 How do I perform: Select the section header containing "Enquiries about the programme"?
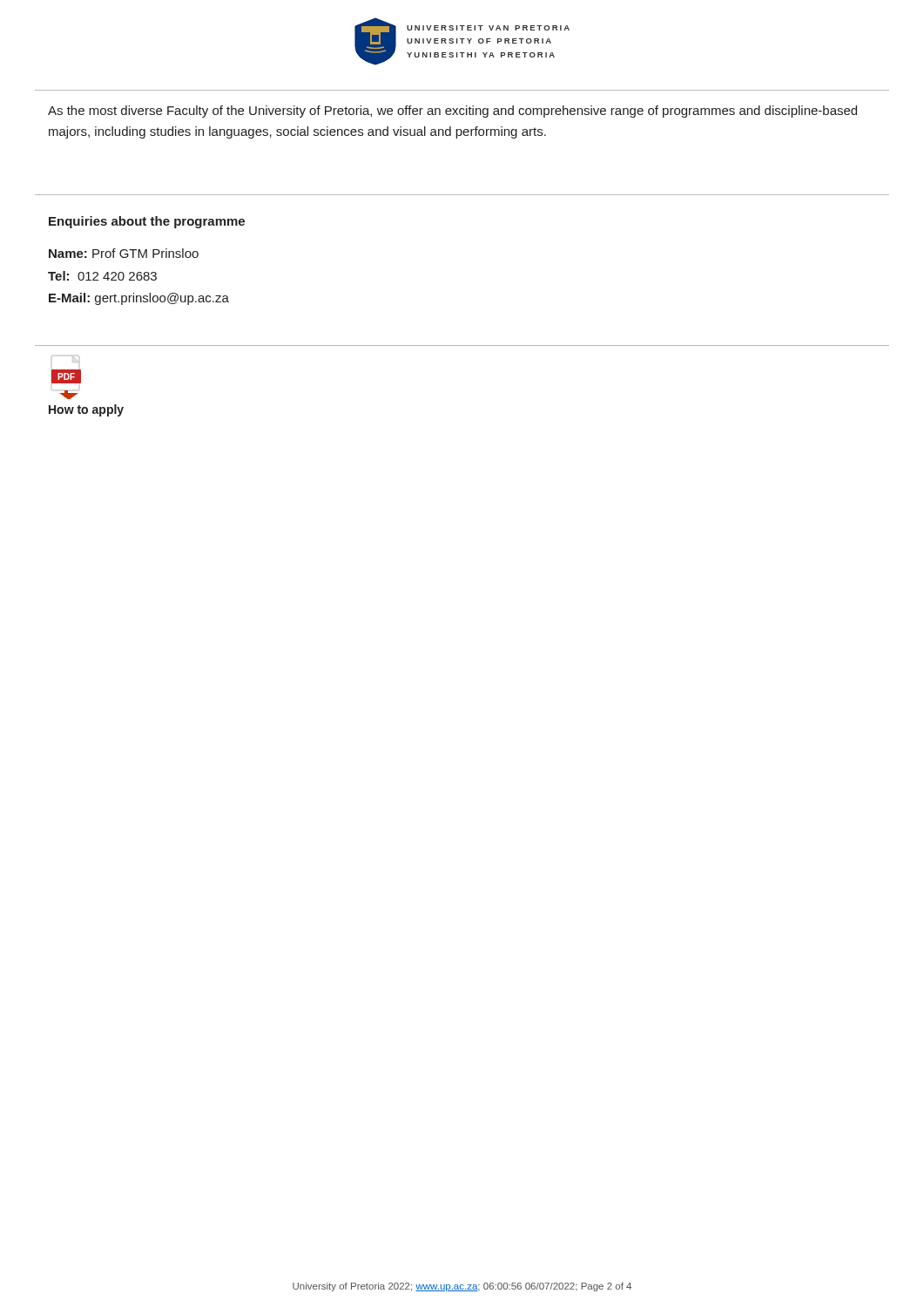click(147, 221)
